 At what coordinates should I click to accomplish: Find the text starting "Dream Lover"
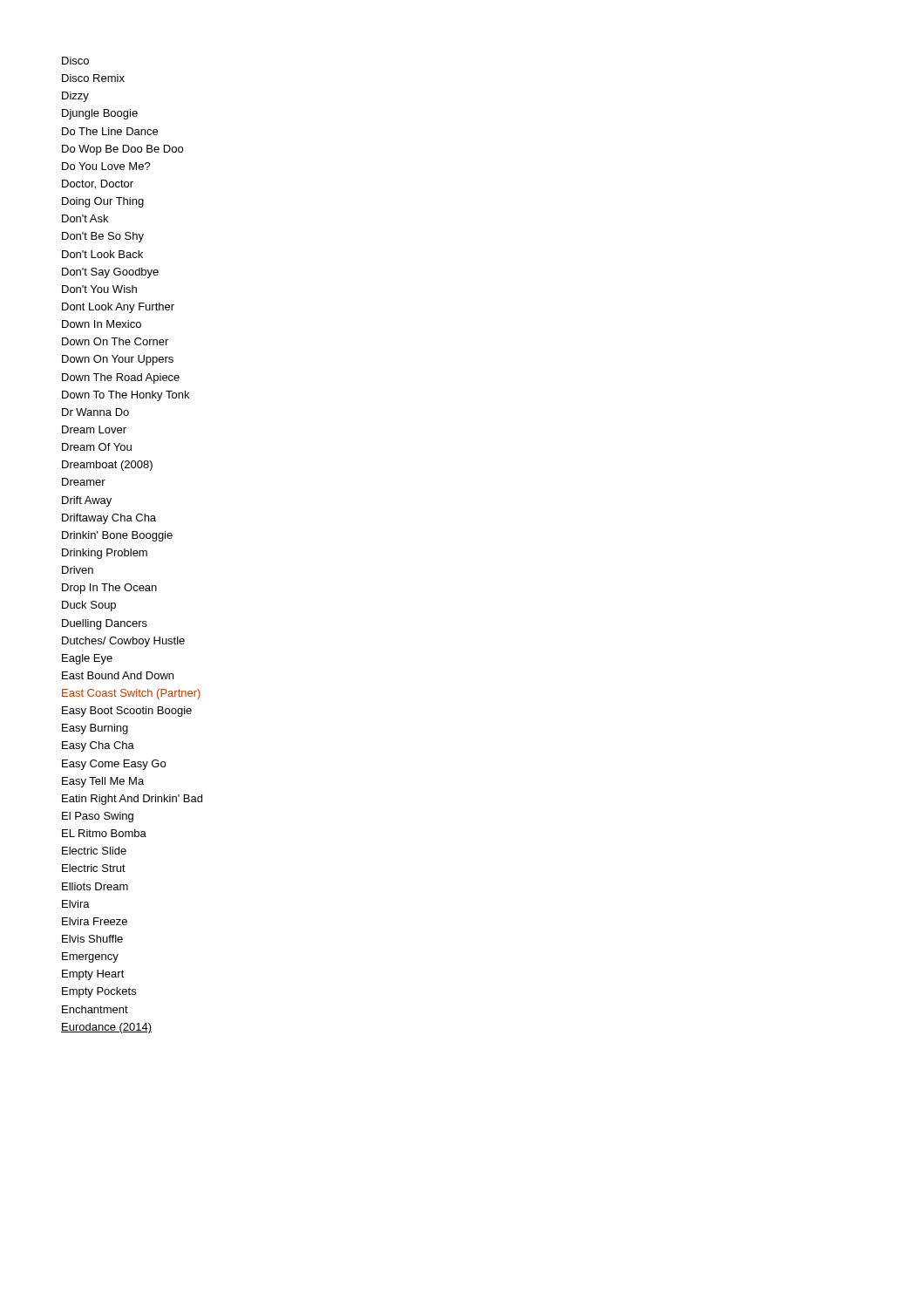click(94, 429)
